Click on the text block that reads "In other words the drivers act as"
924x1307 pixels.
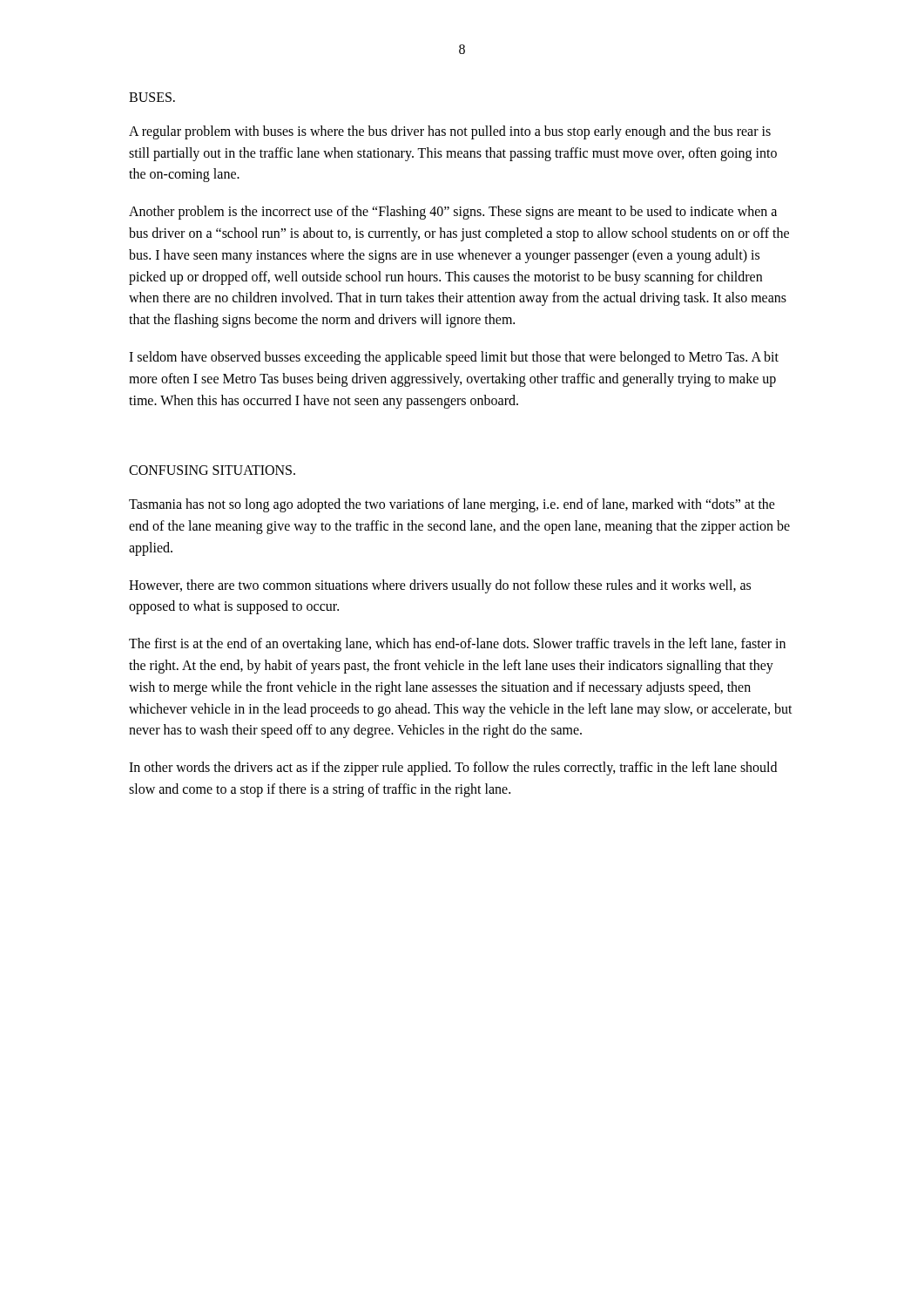click(453, 778)
